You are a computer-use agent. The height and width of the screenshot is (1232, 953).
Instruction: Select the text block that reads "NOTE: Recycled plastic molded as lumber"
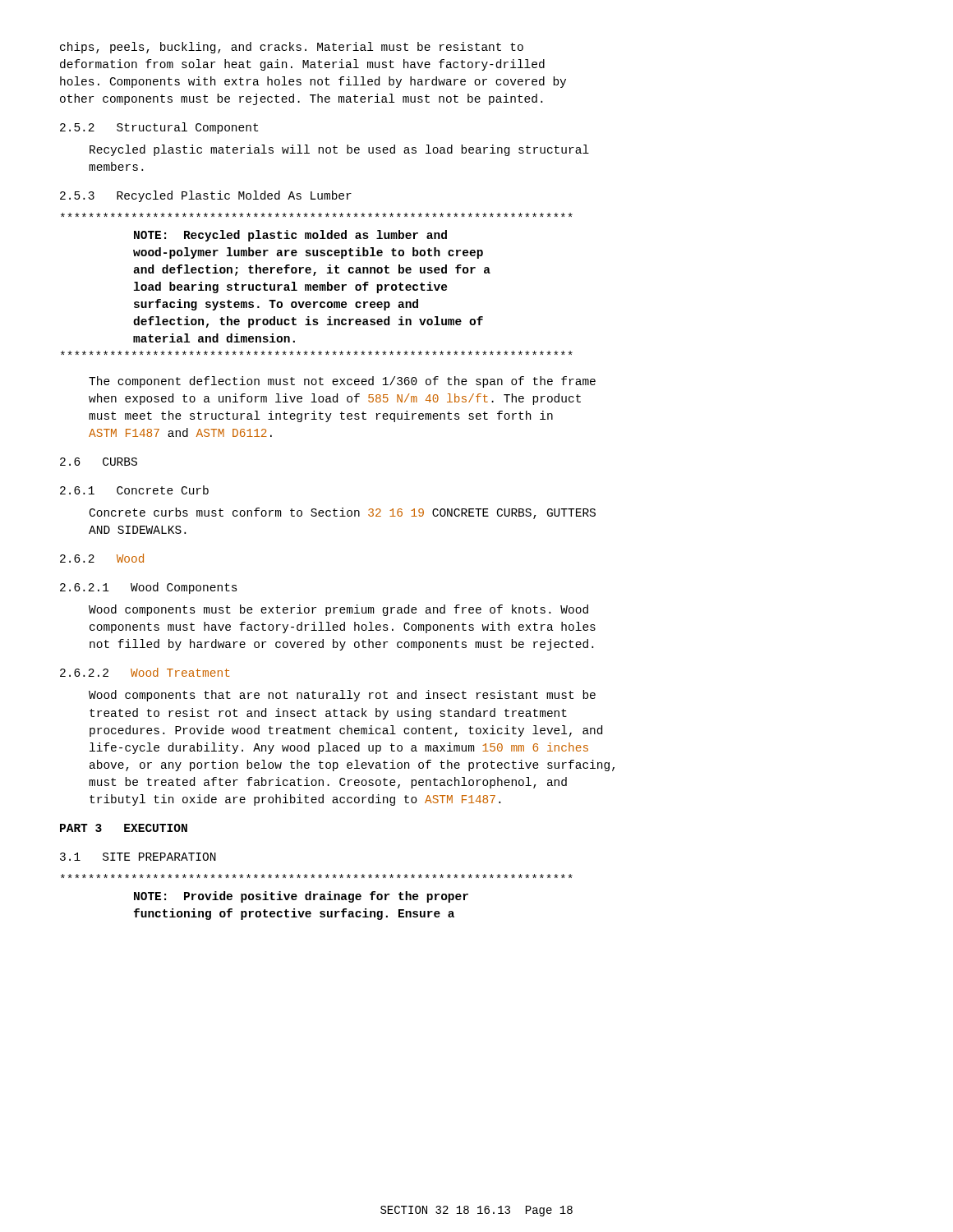[317, 215]
